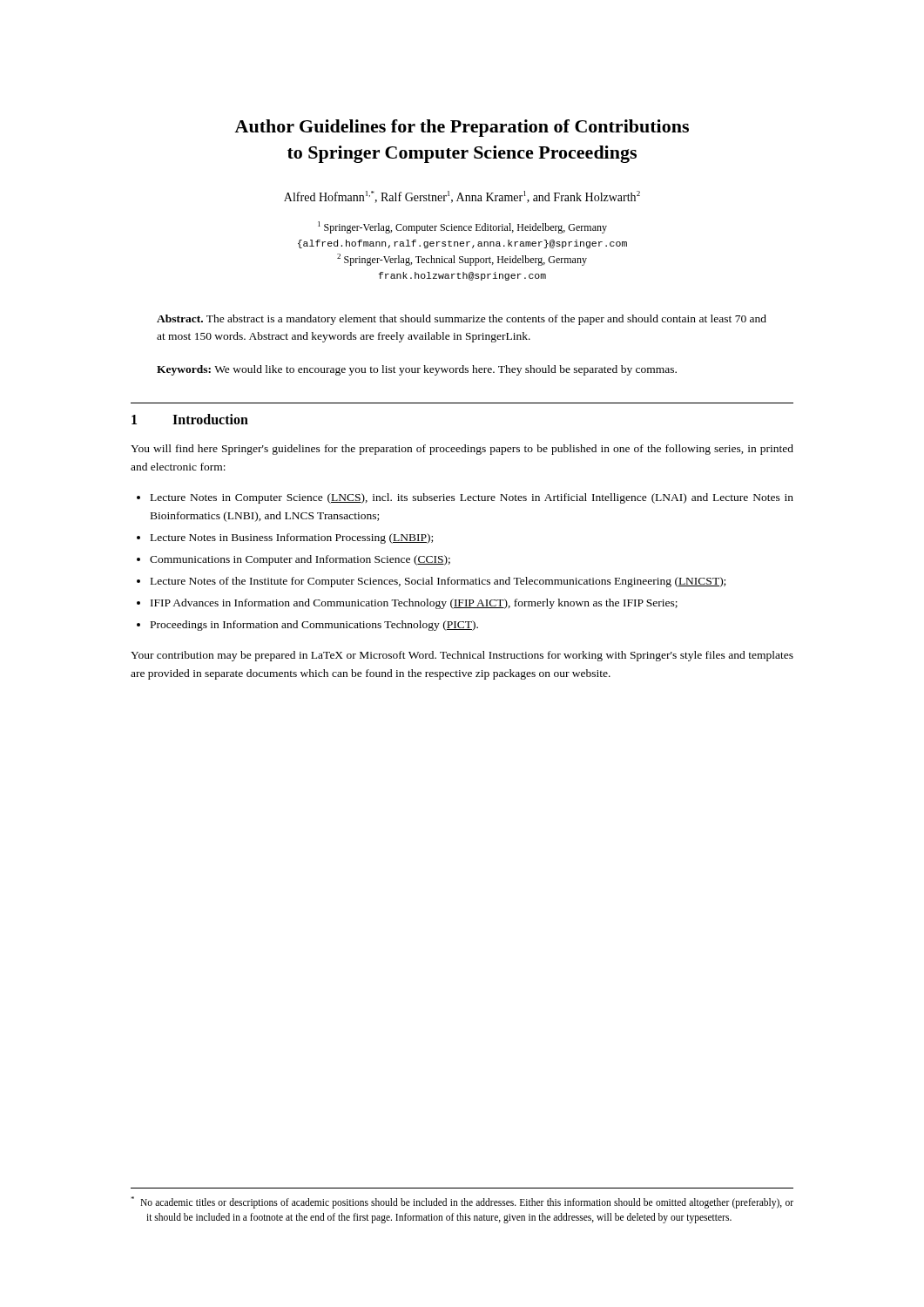
Task: Find the text block that says "You will find here Springer's guidelines"
Action: 462,458
